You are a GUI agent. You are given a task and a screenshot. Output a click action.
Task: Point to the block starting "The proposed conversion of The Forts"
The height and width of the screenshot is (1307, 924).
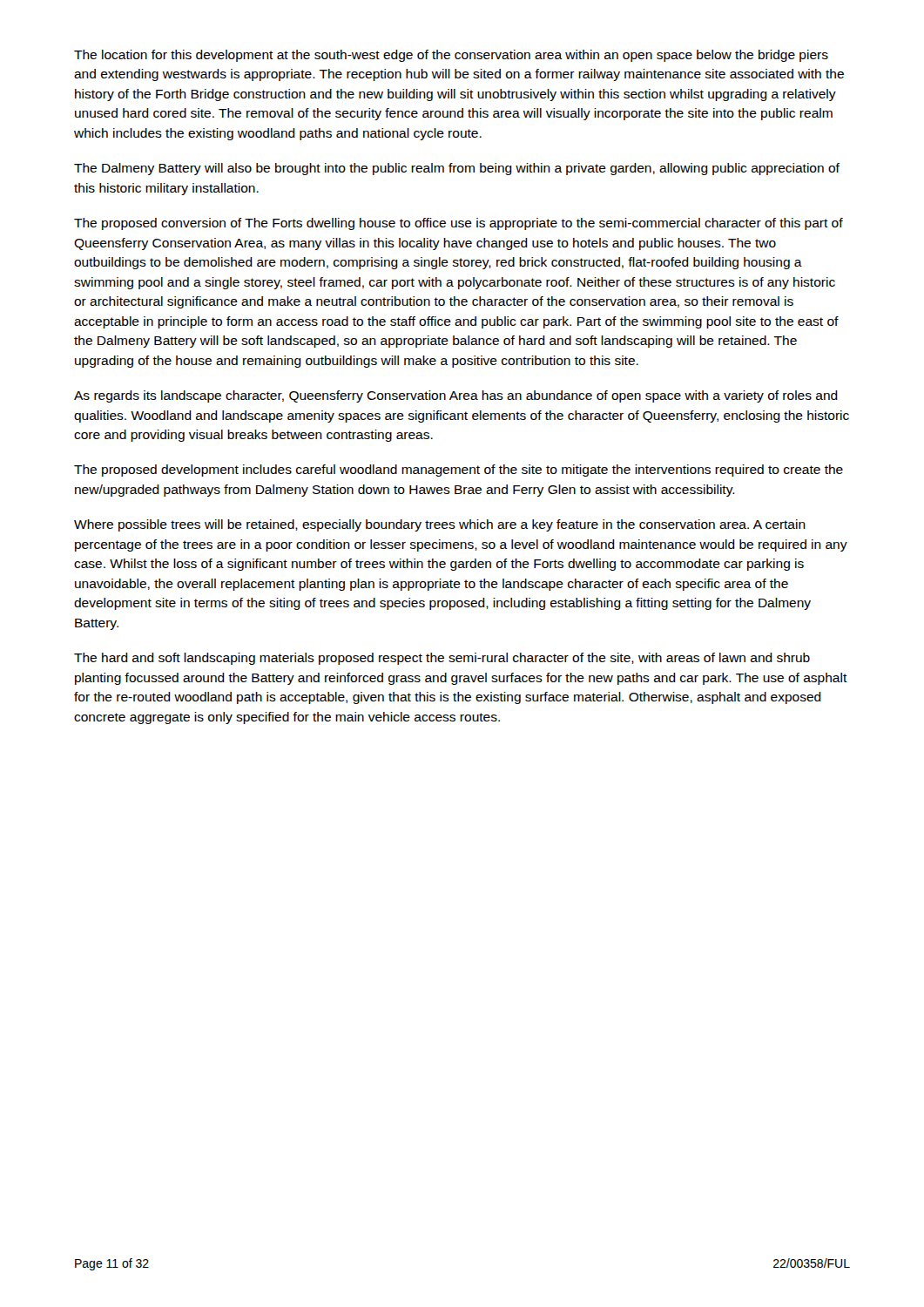(458, 291)
